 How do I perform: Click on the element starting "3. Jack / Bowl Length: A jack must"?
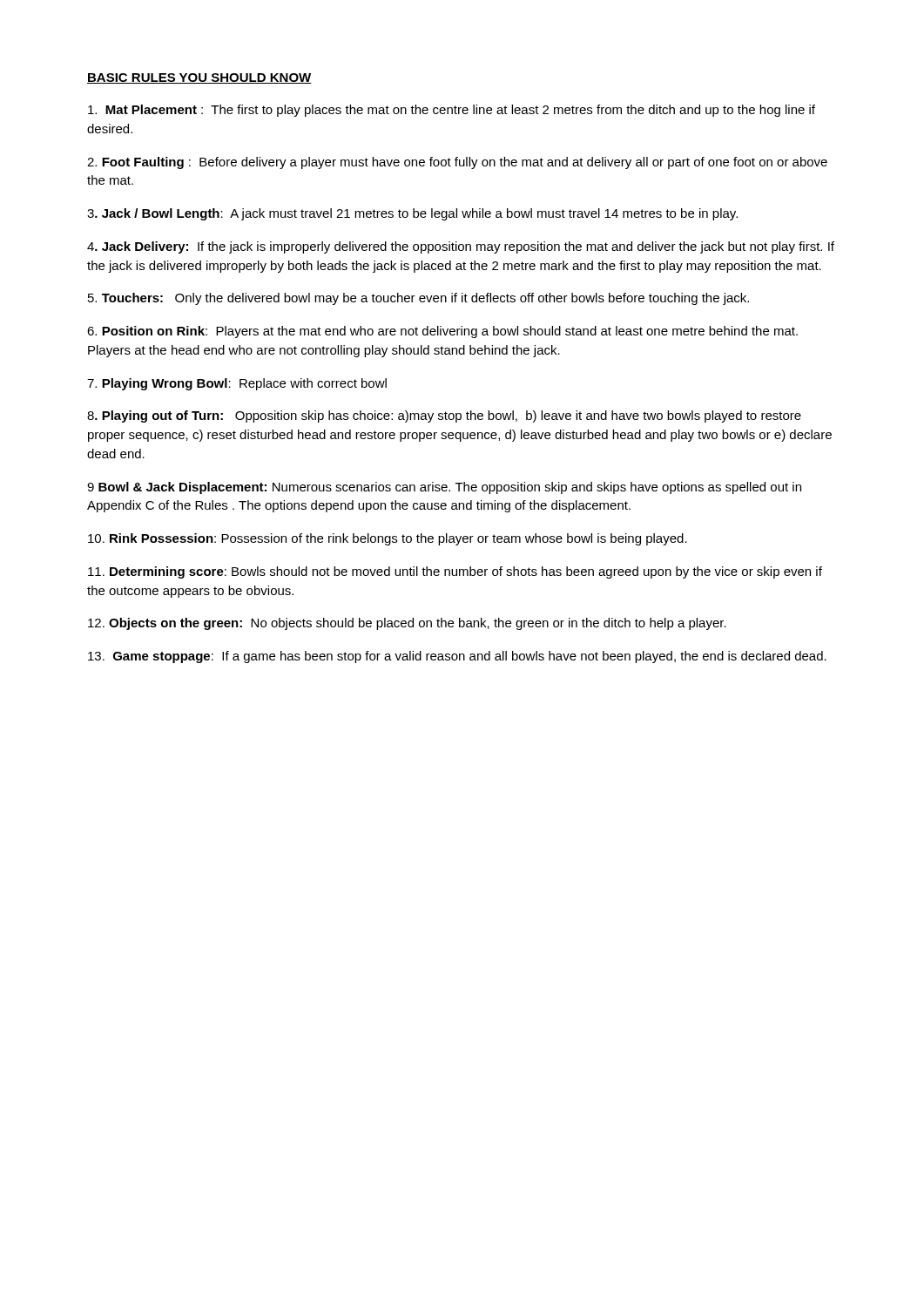(413, 213)
